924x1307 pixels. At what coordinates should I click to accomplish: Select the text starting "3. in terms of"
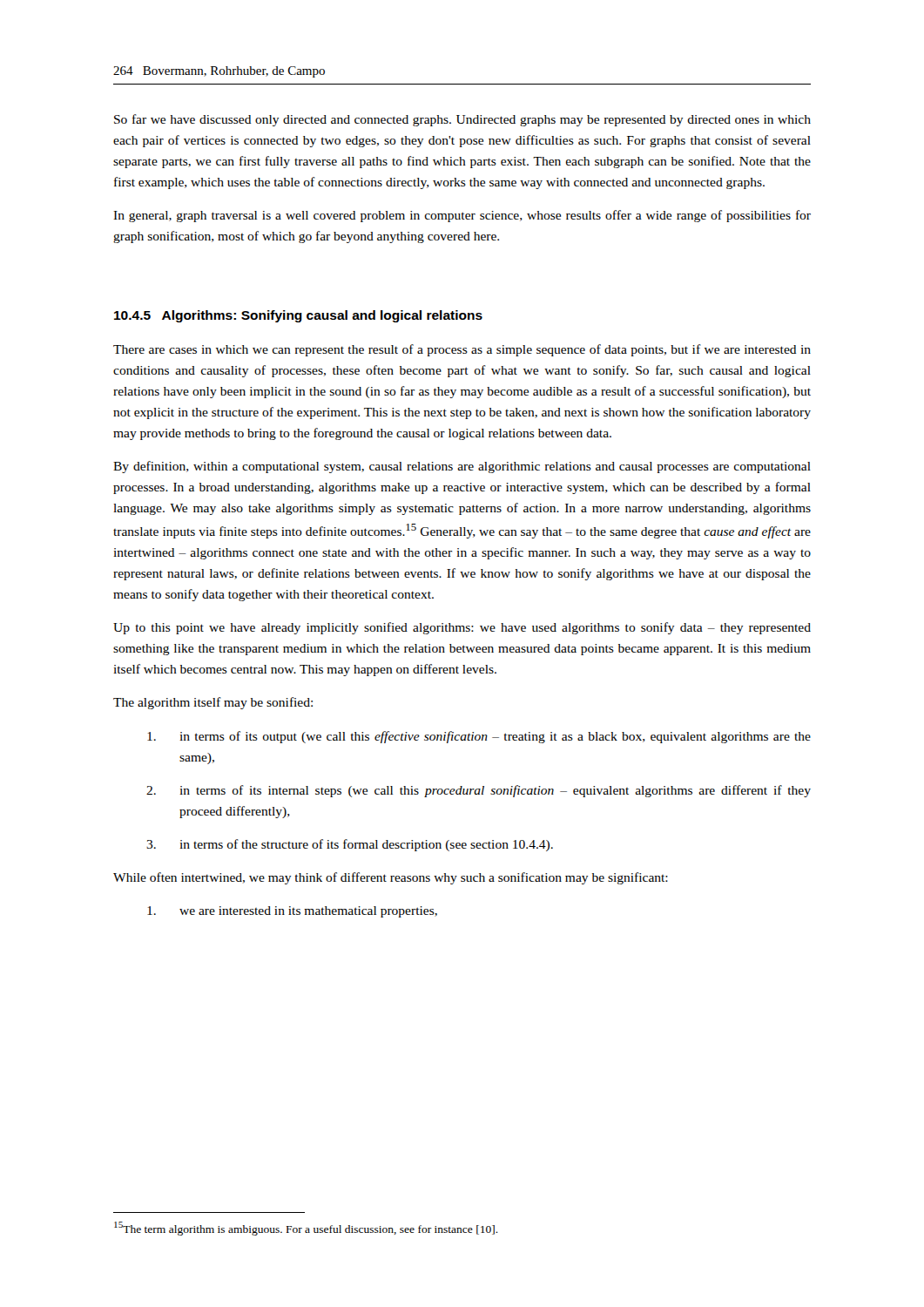tap(462, 844)
